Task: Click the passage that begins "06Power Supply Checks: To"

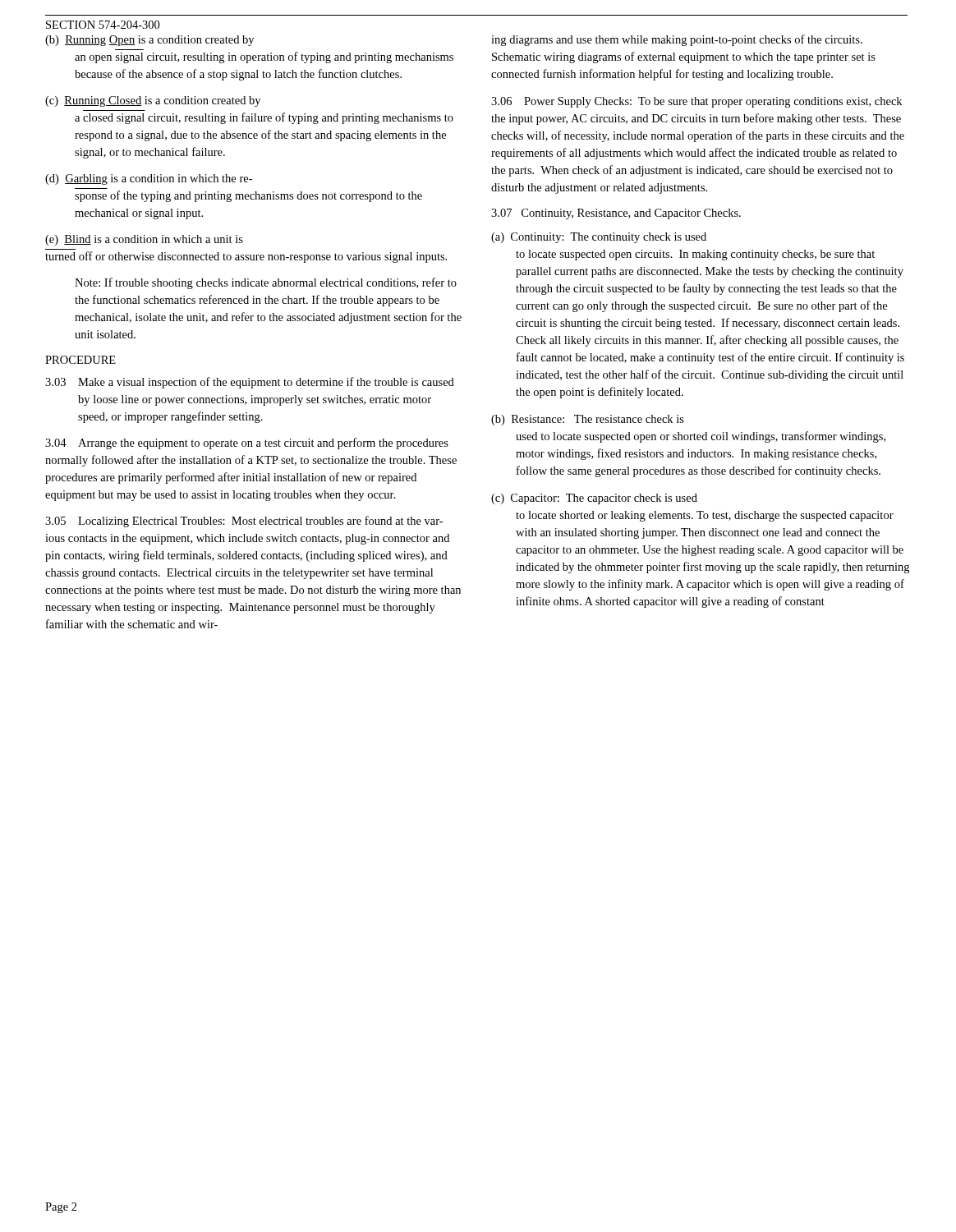Action: [701, 145]
